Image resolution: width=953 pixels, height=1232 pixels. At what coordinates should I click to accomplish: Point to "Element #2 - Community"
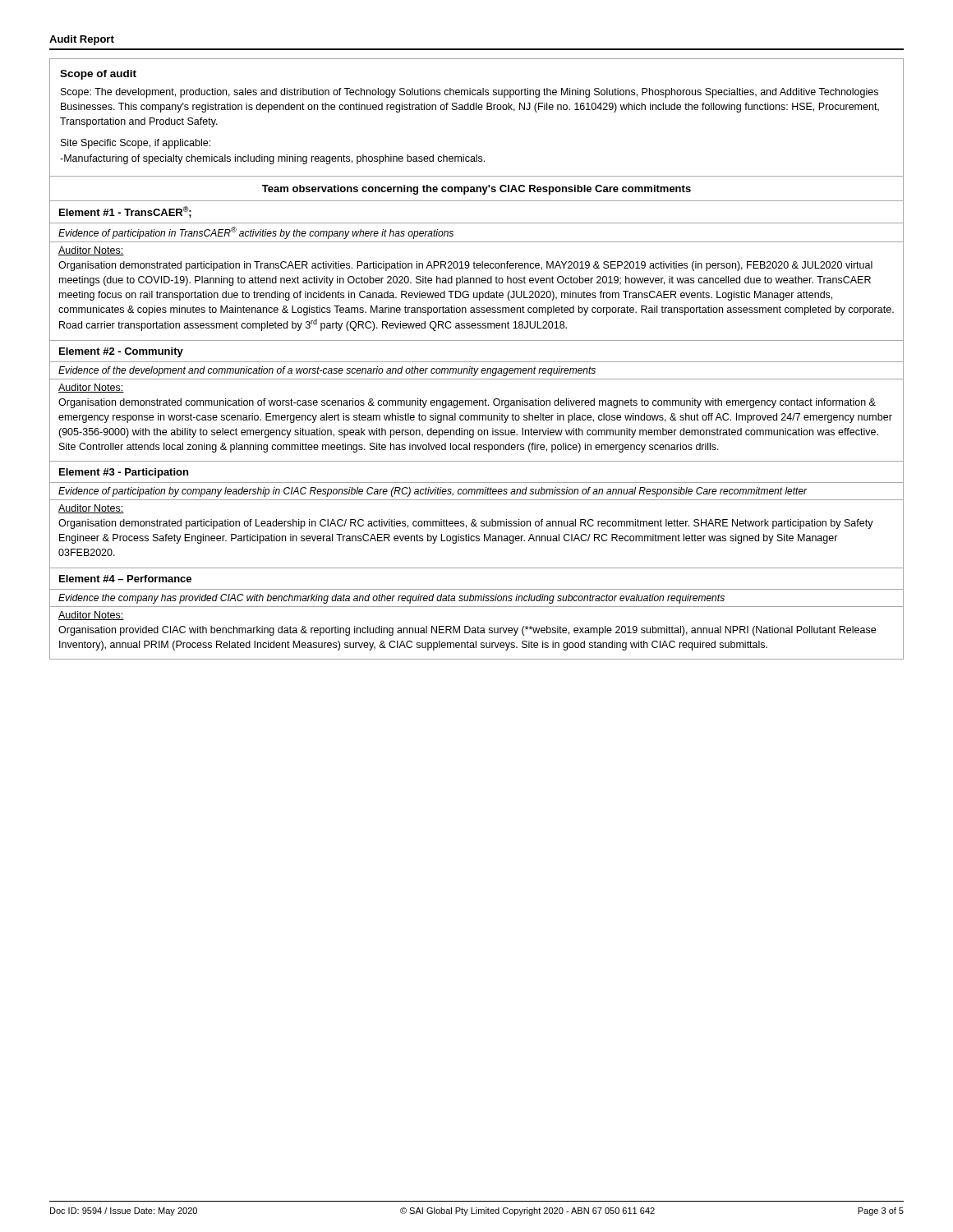point(121,351)
